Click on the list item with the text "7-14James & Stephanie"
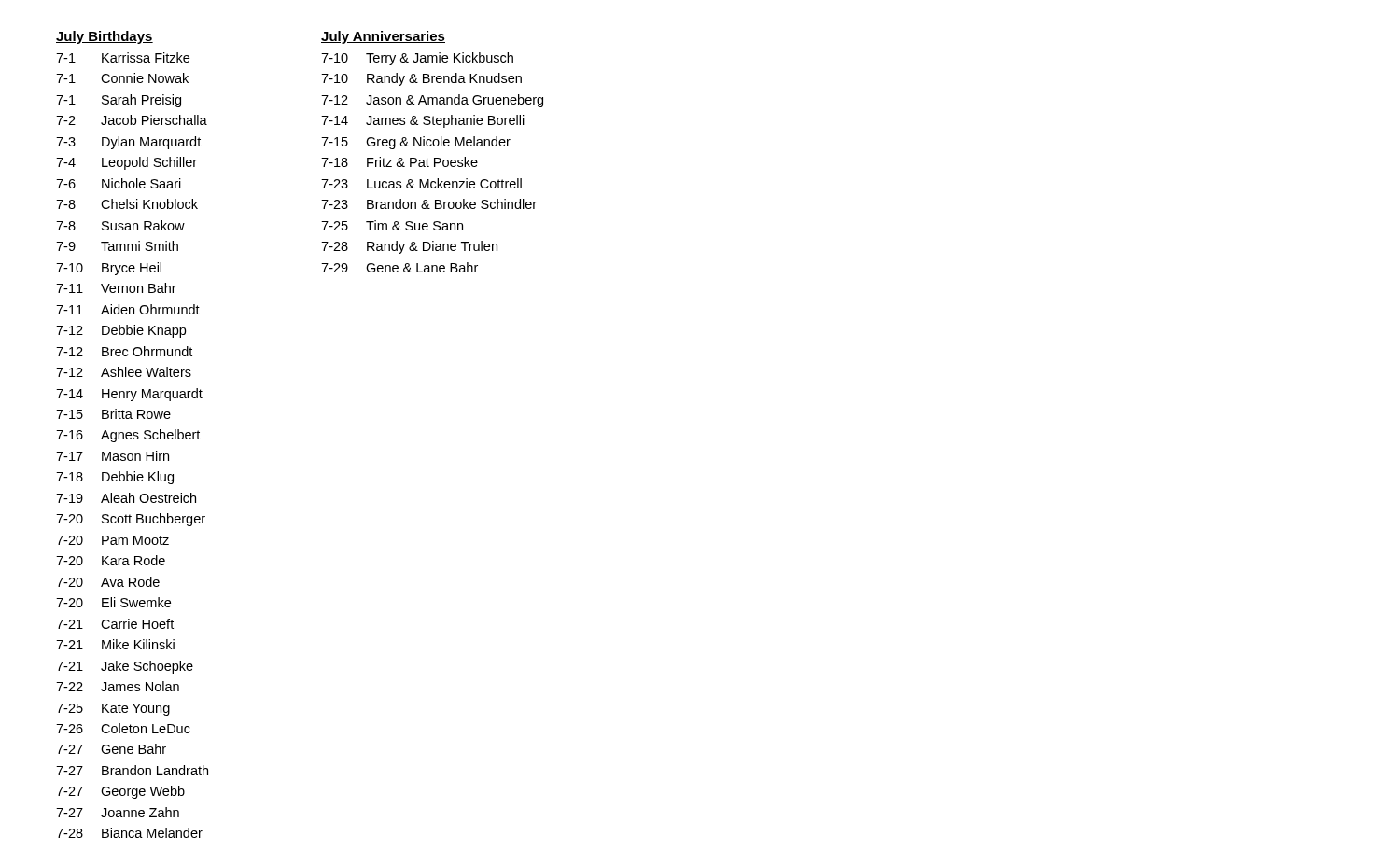Image resolution: width=1400 pixels, height=850 pixels. coord(423,121)
